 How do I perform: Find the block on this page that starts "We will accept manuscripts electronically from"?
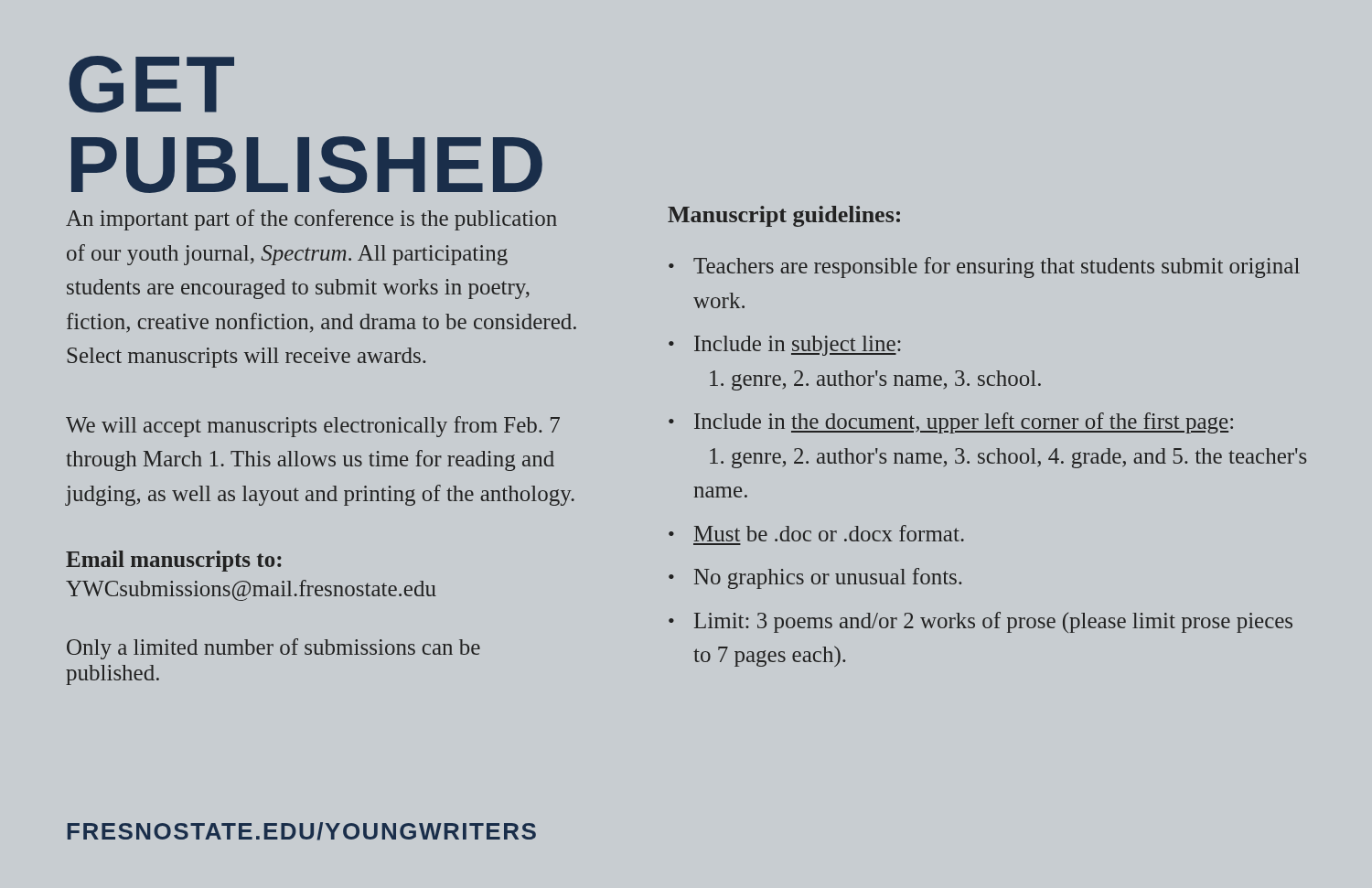click(x=321, y=459)
